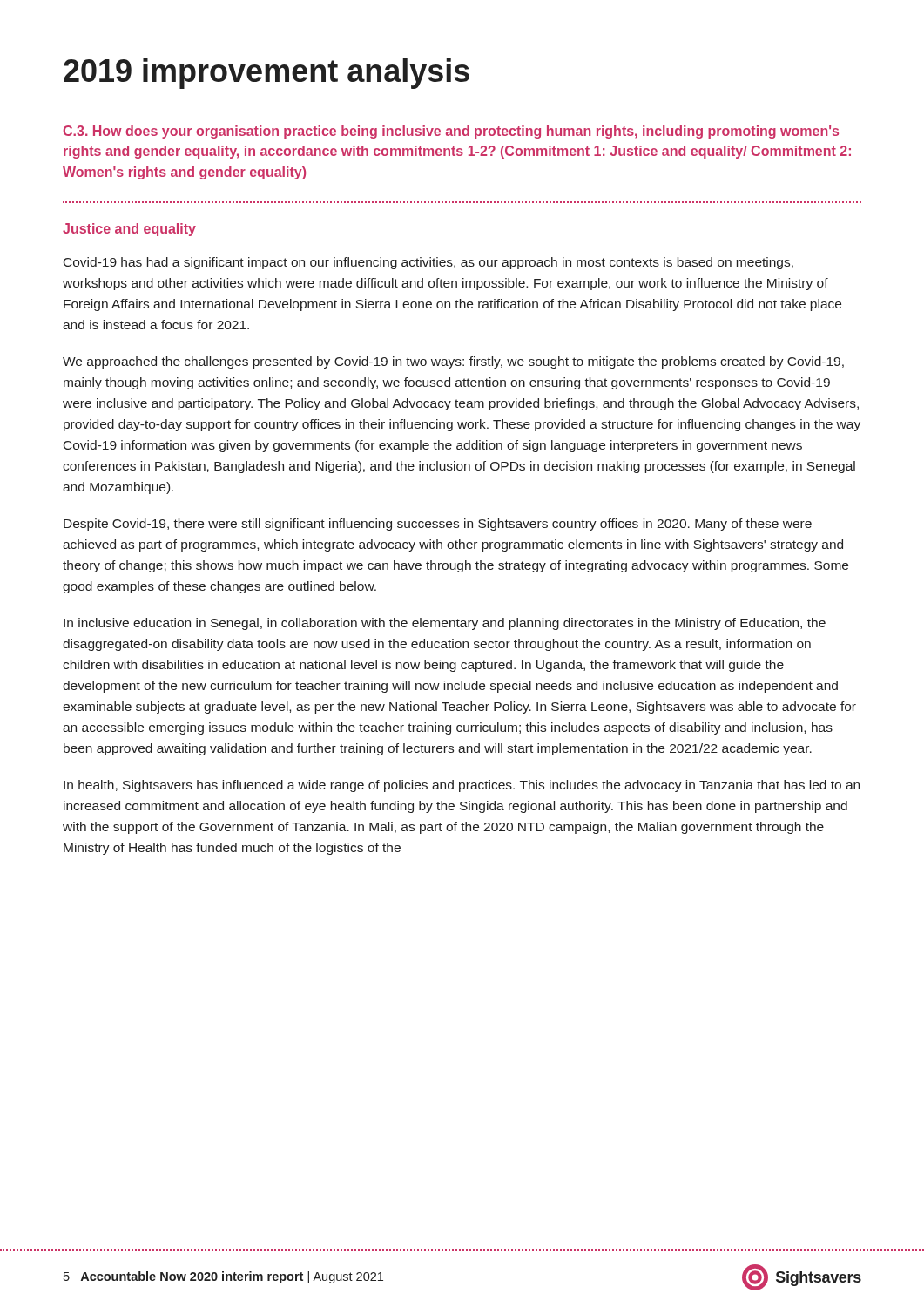This screenshot has height=1307, width=924.
Task: Point to the section header beginning "C.3. How does your organisation practice being"
Action: click(x=462, y=152)
